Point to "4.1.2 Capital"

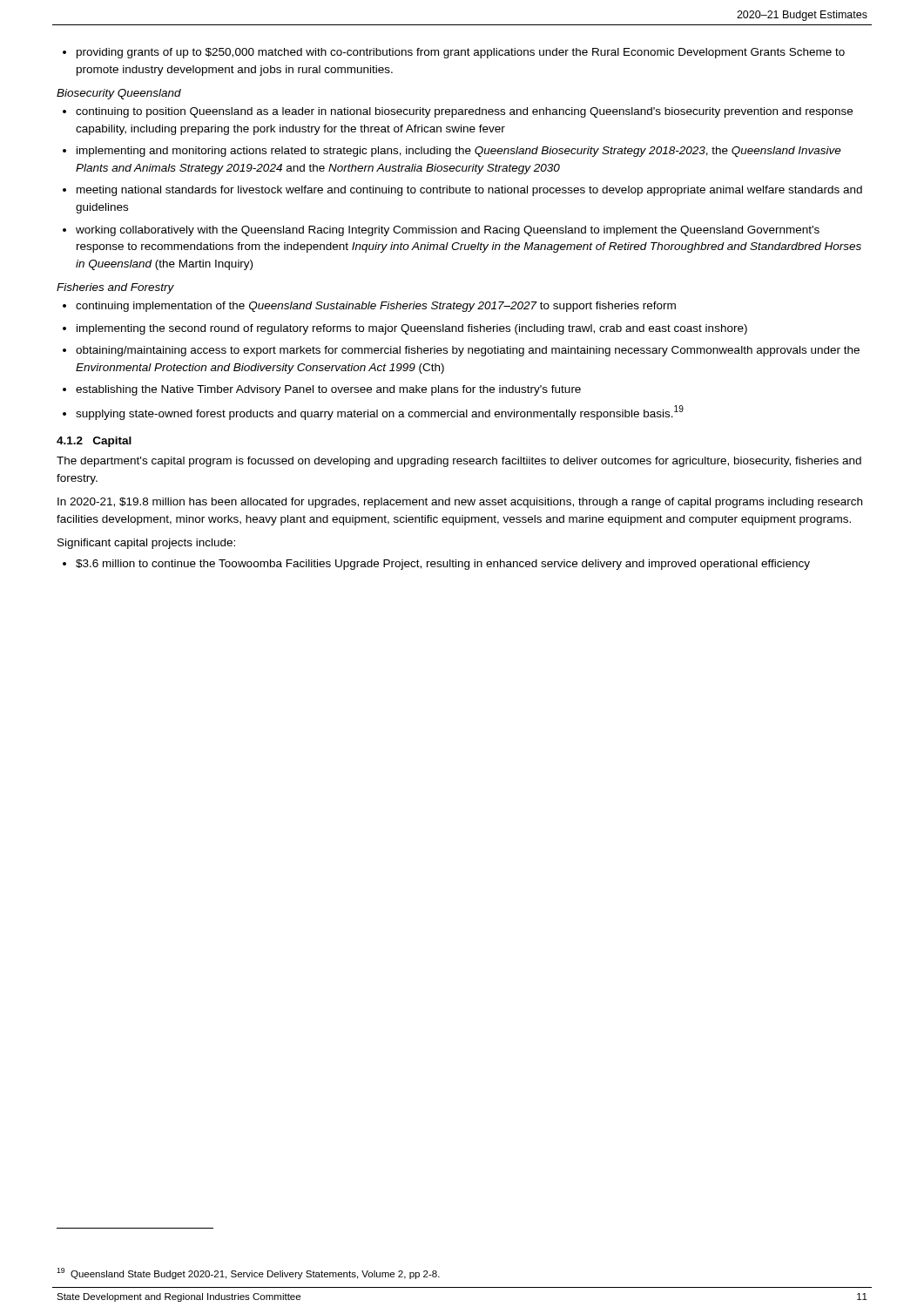click(94, 440)
